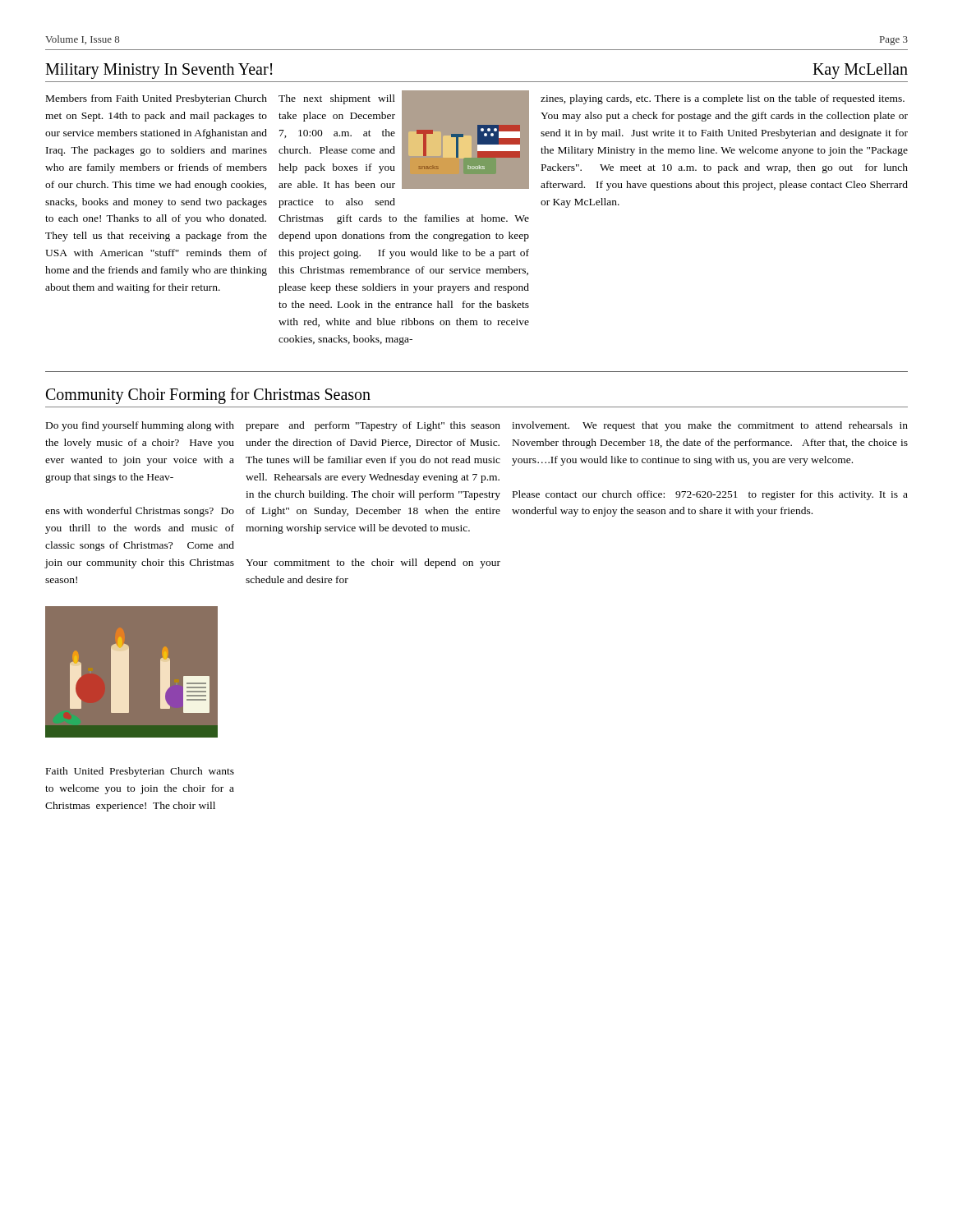This screenshot has width=953, height=1232.
Task: Find the block on this page that starts "involvement. We request"
Action: coord(710,468)
